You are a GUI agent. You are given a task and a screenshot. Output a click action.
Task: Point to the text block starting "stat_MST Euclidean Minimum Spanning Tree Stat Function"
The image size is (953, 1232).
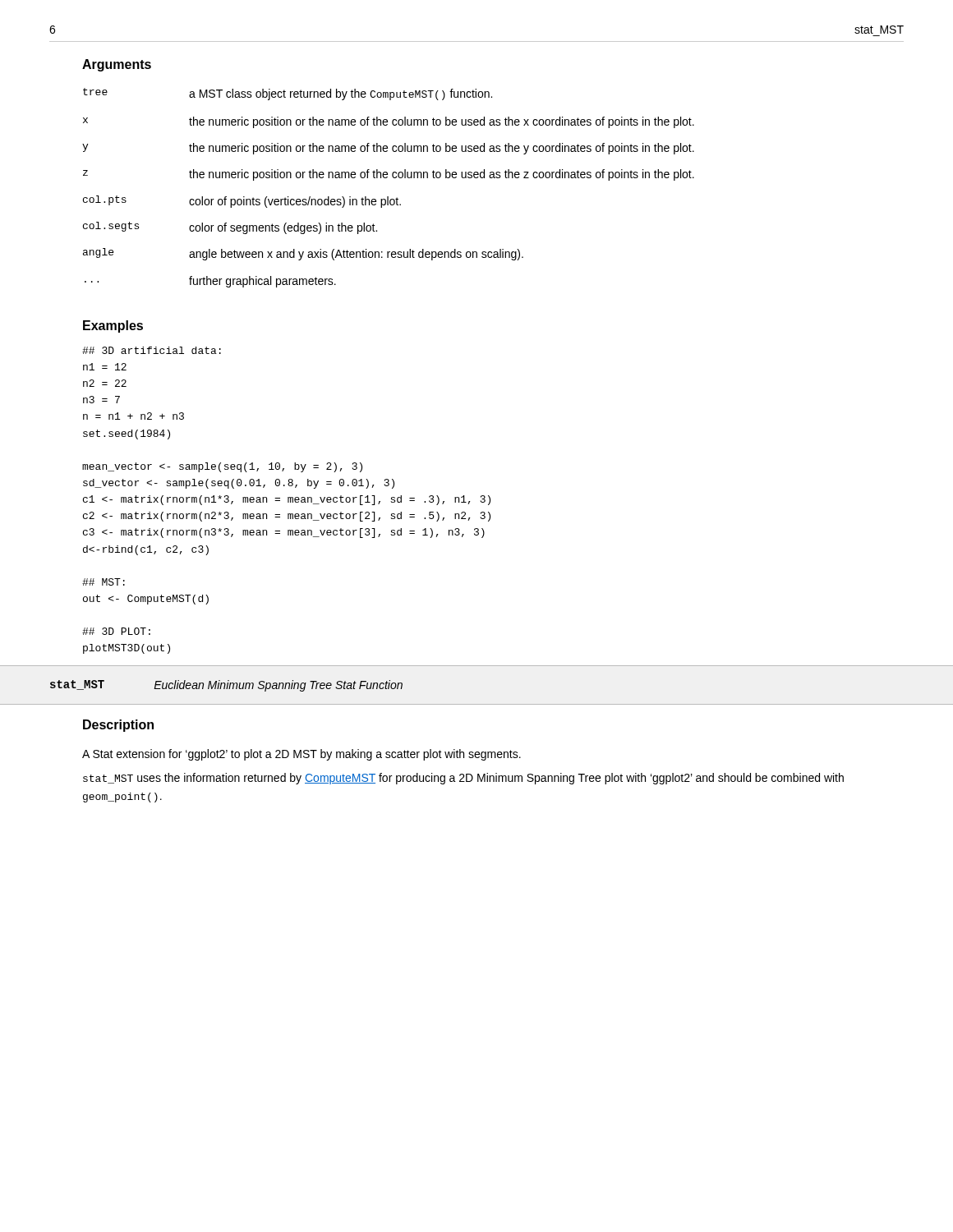coord(226,685)
